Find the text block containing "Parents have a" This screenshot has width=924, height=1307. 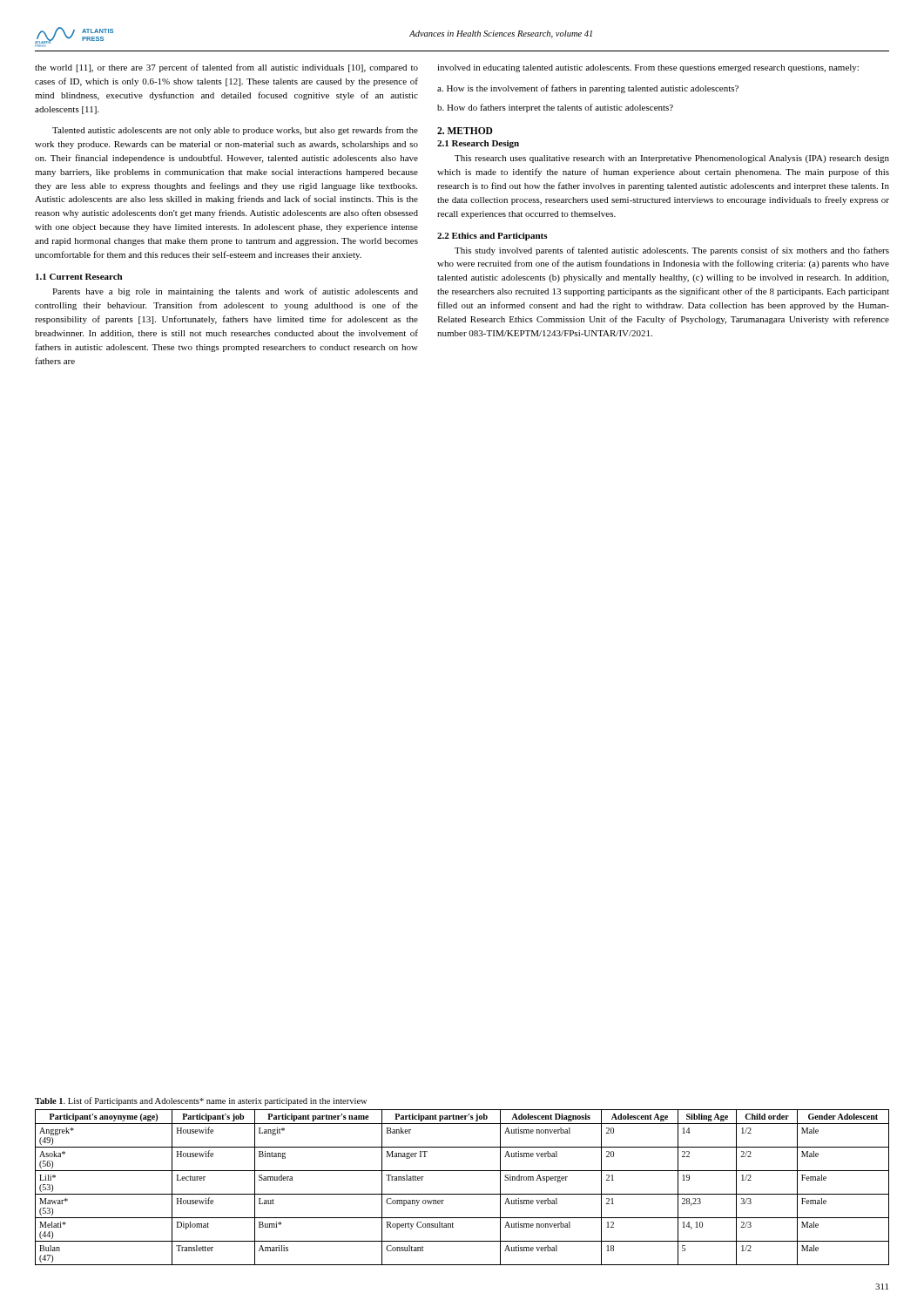point(226,326)
